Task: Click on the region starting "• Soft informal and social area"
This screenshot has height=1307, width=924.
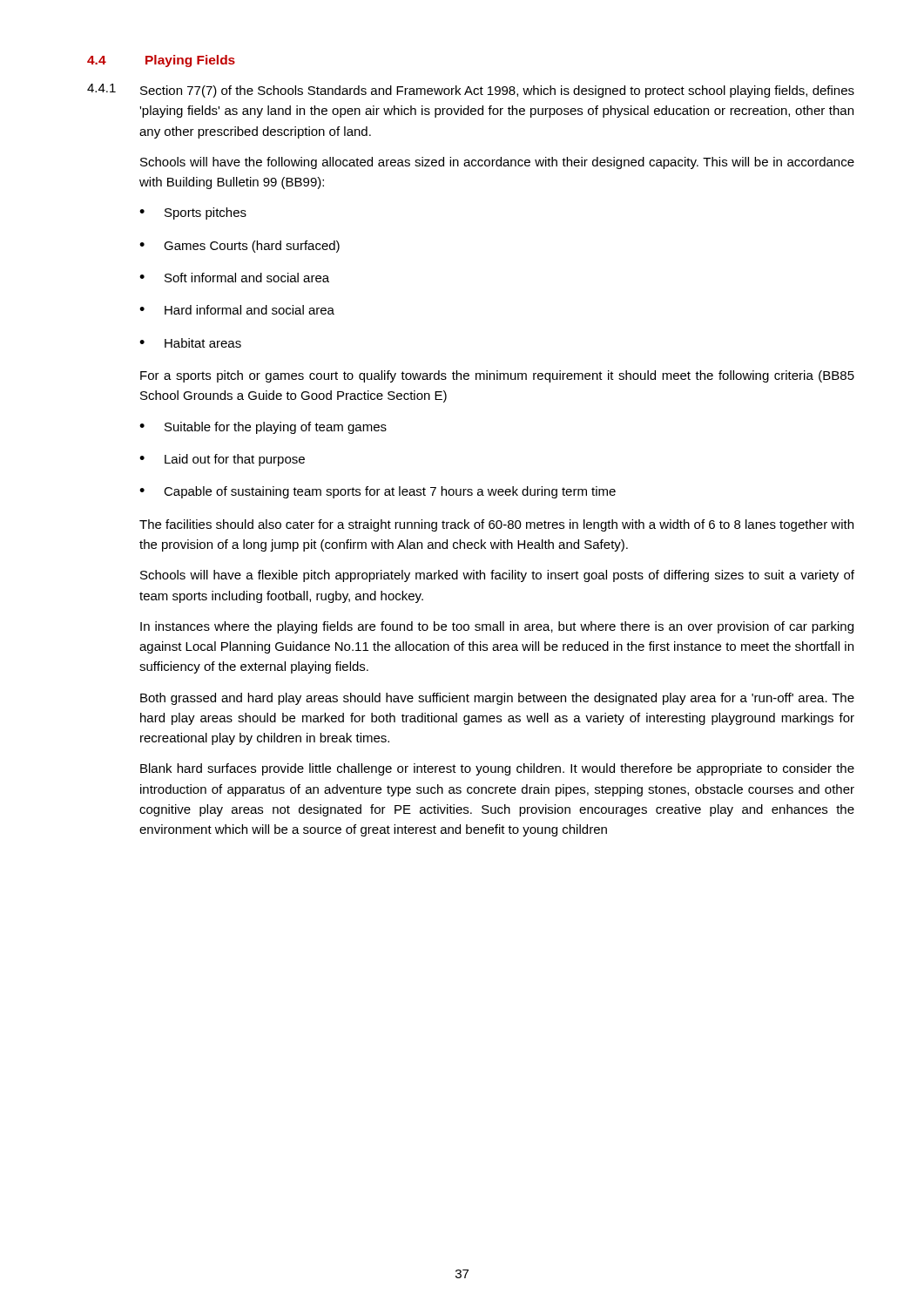Action: [x=234, y=278]
